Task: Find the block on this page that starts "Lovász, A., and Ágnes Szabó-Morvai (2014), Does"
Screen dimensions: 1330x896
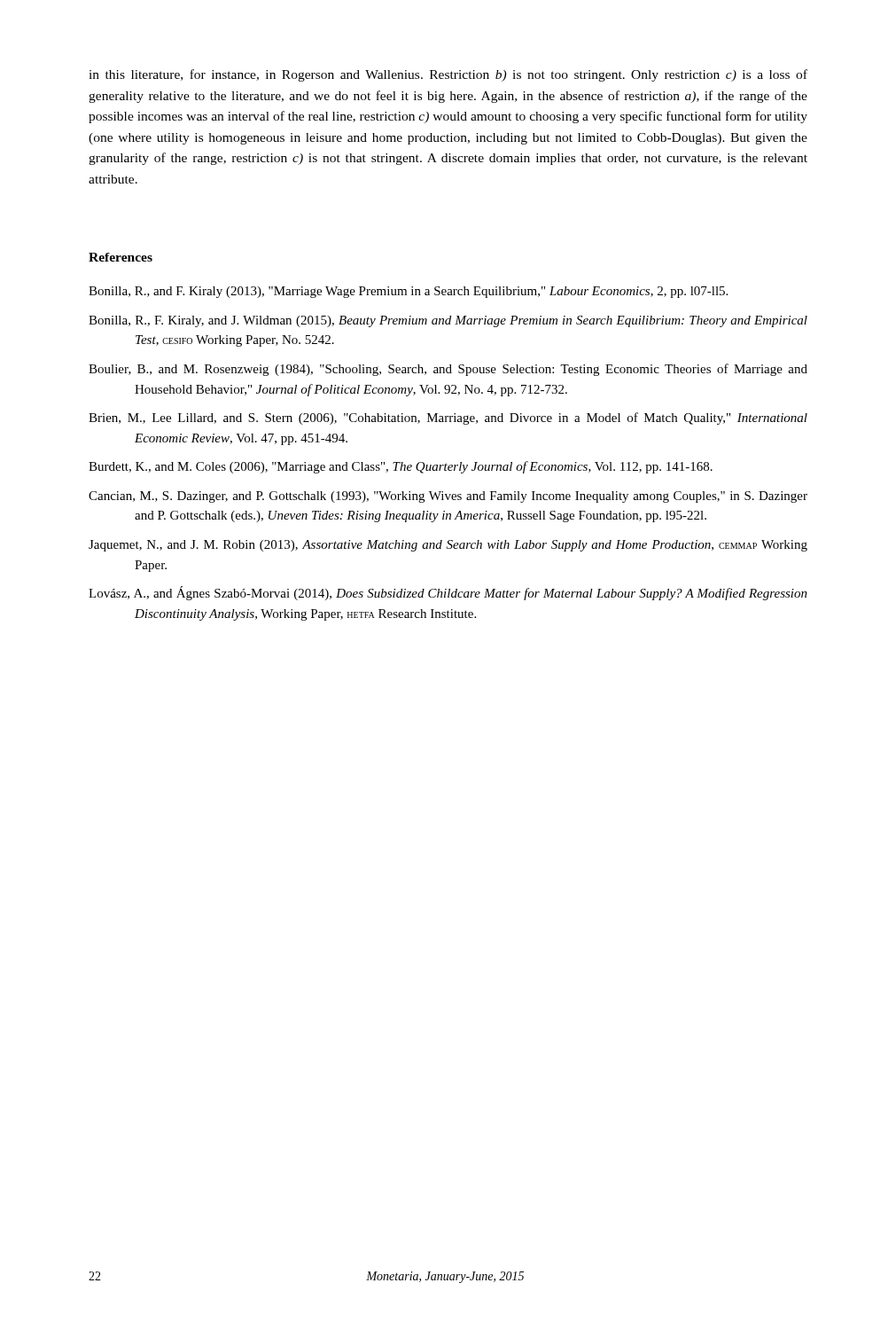Action: [x=448, y=604]
